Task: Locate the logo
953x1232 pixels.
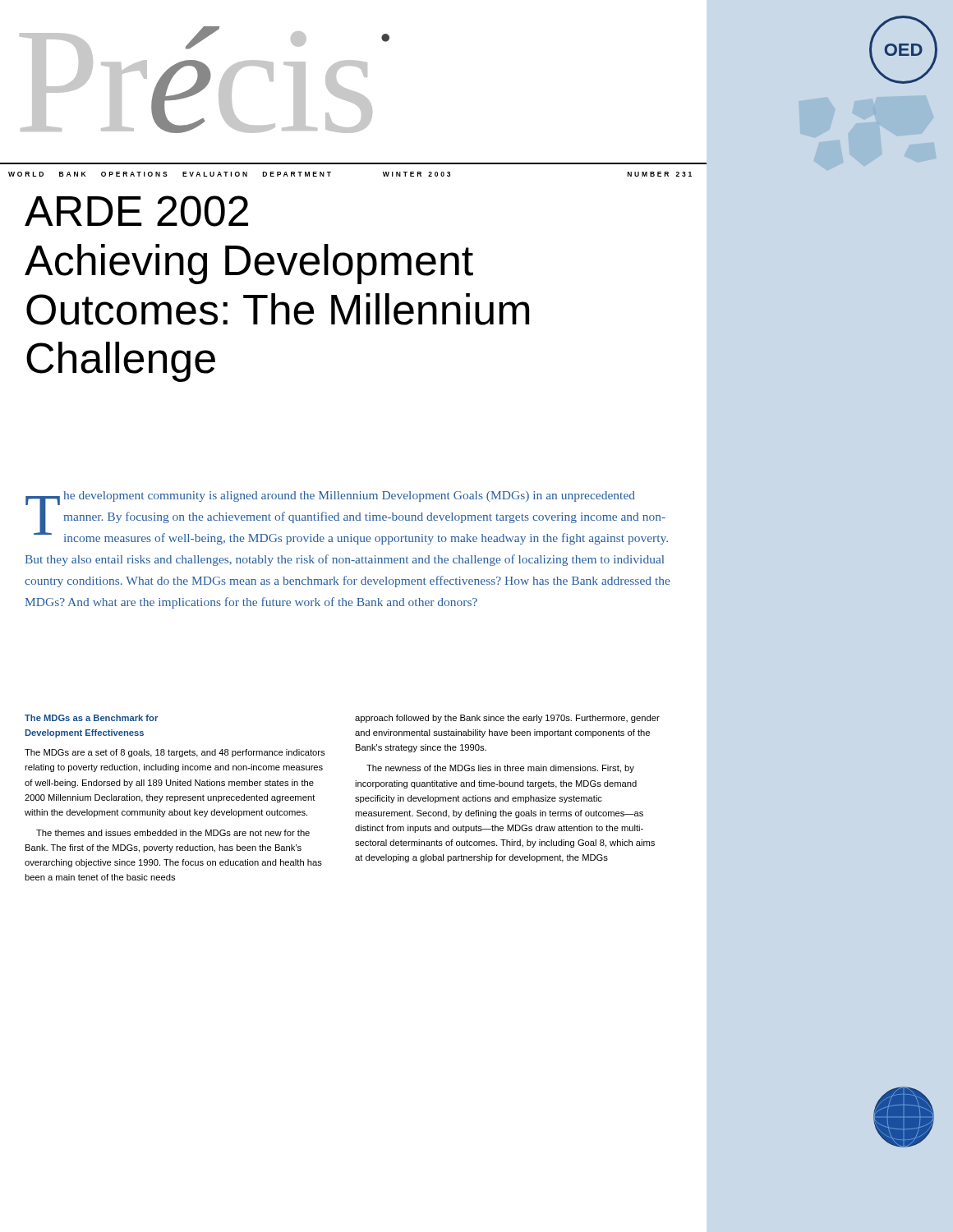Action: click(x=903, y=50)
